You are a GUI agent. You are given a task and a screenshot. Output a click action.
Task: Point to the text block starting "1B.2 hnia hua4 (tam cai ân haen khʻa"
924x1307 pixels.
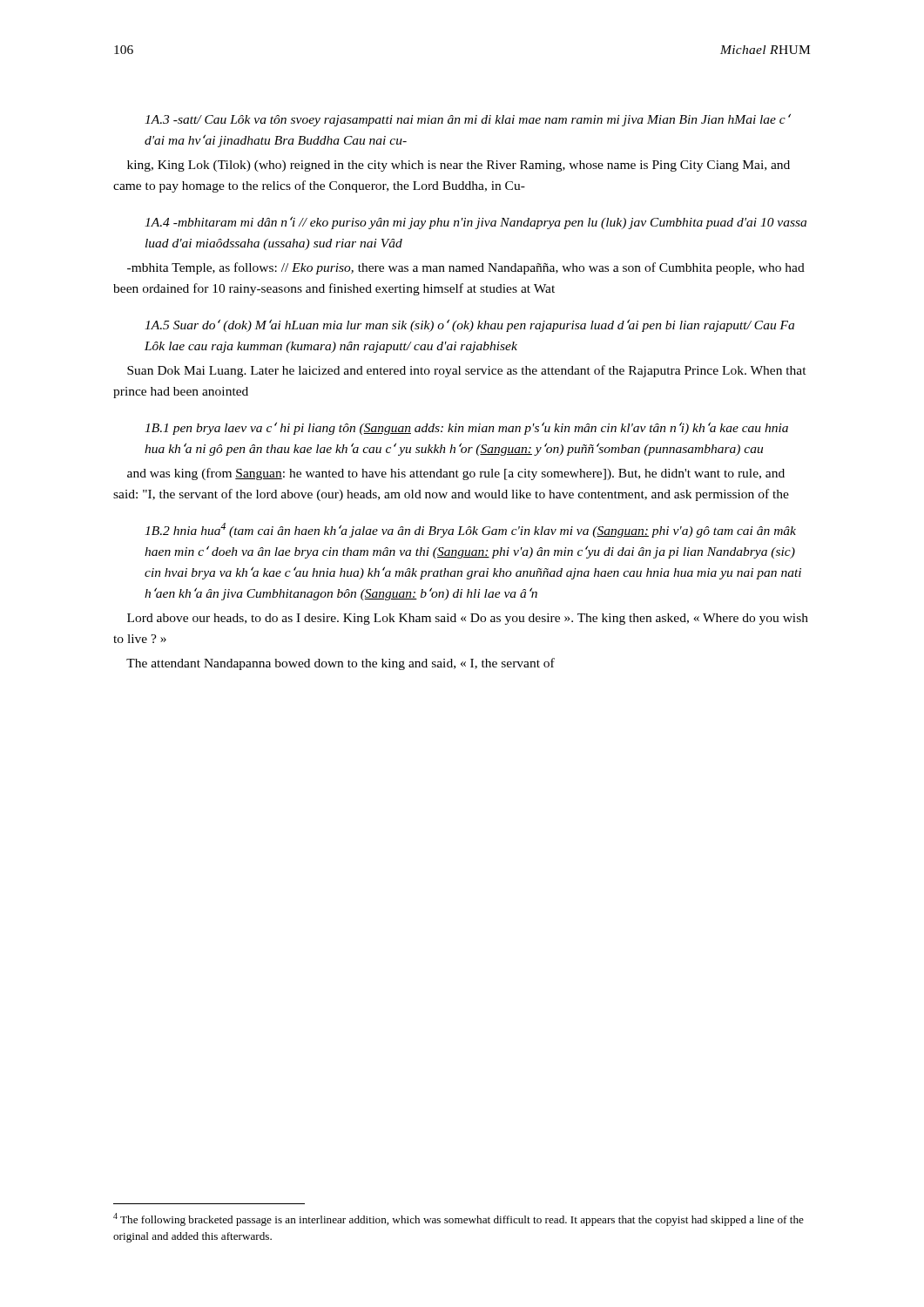pos(462,597)
